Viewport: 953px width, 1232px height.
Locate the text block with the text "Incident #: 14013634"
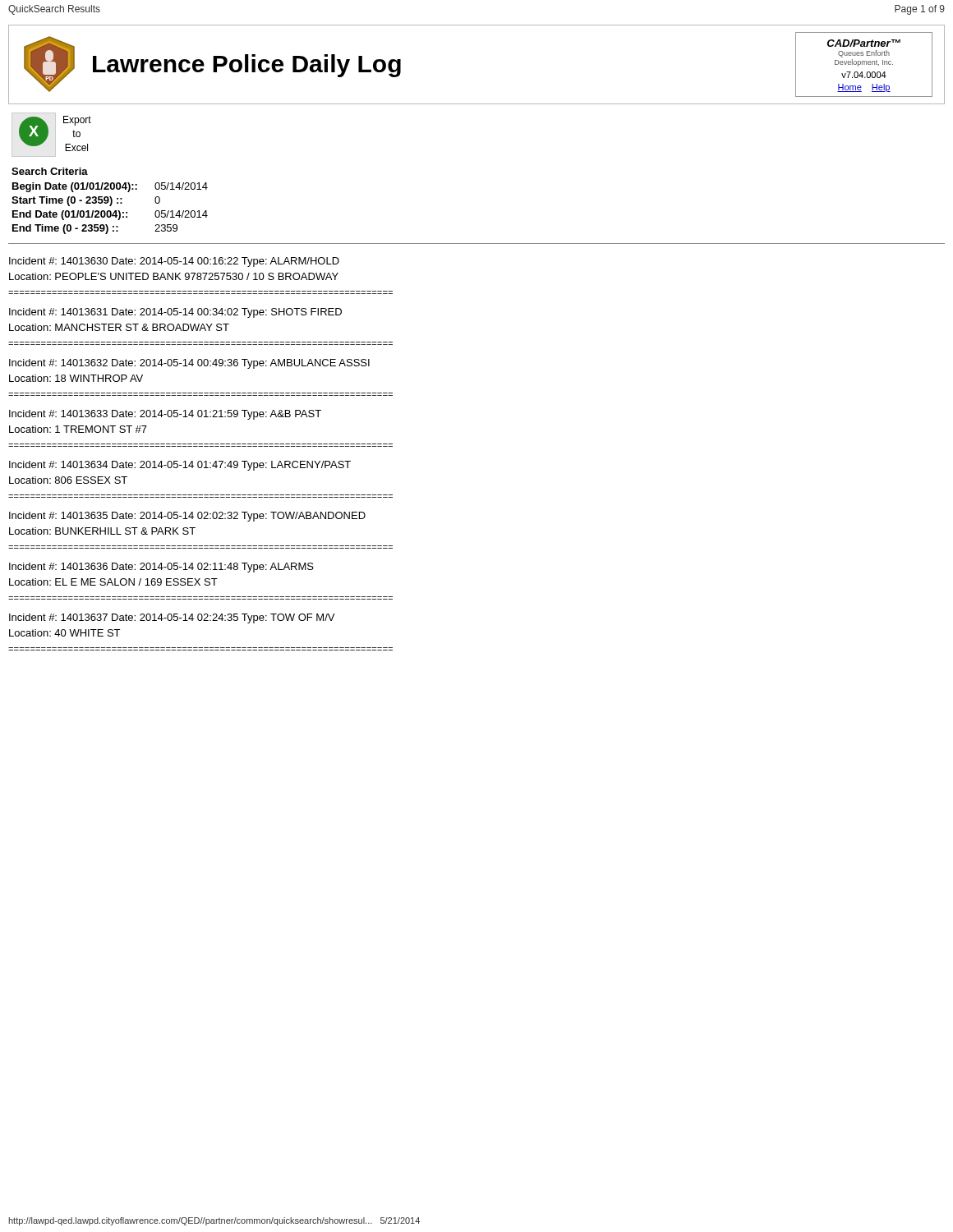[x=180, y=472]
